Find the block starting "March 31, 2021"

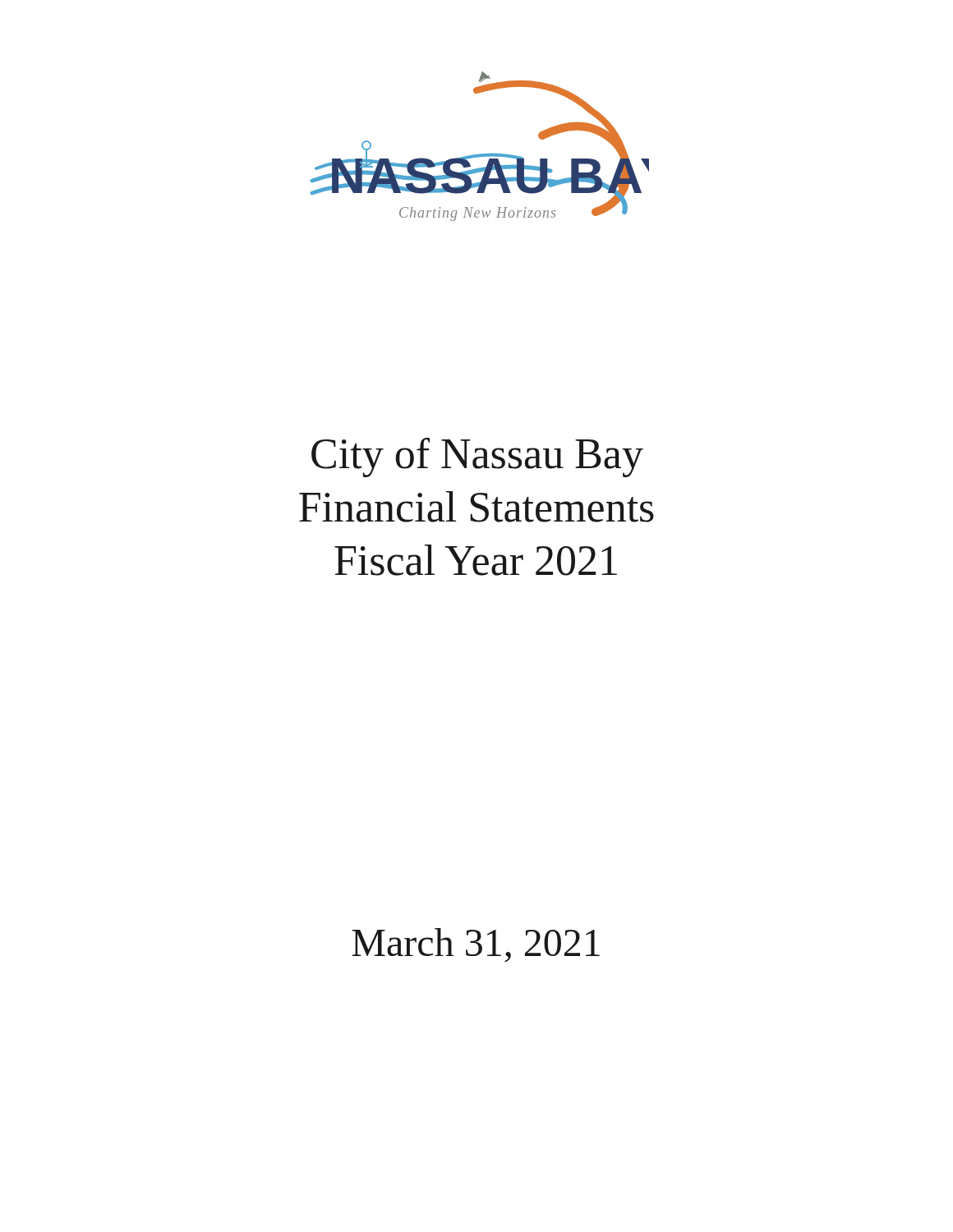point(476,942)
